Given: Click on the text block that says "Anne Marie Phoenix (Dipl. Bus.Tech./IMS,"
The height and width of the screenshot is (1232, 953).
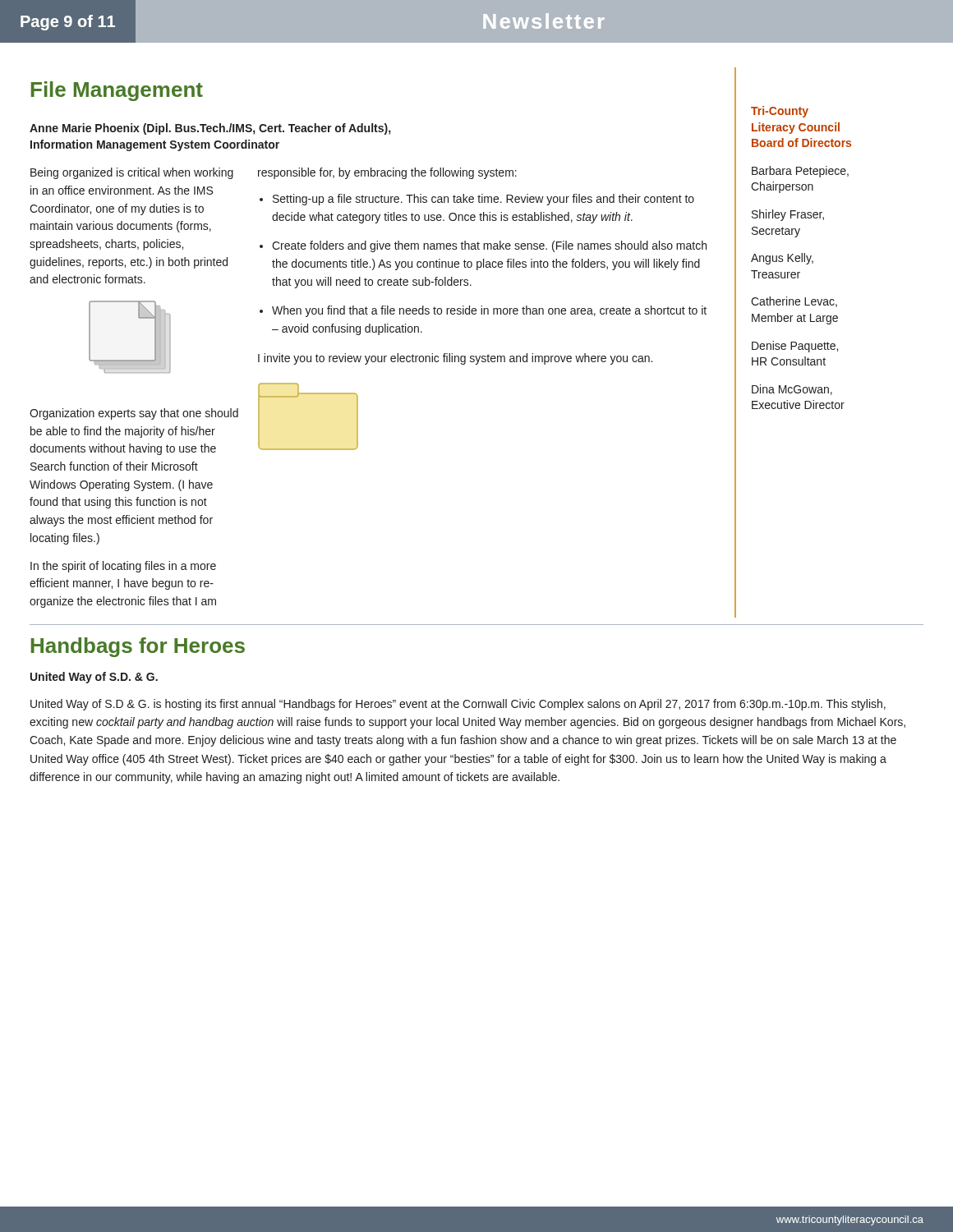Looking at the screenshot, I should (370, 137).
